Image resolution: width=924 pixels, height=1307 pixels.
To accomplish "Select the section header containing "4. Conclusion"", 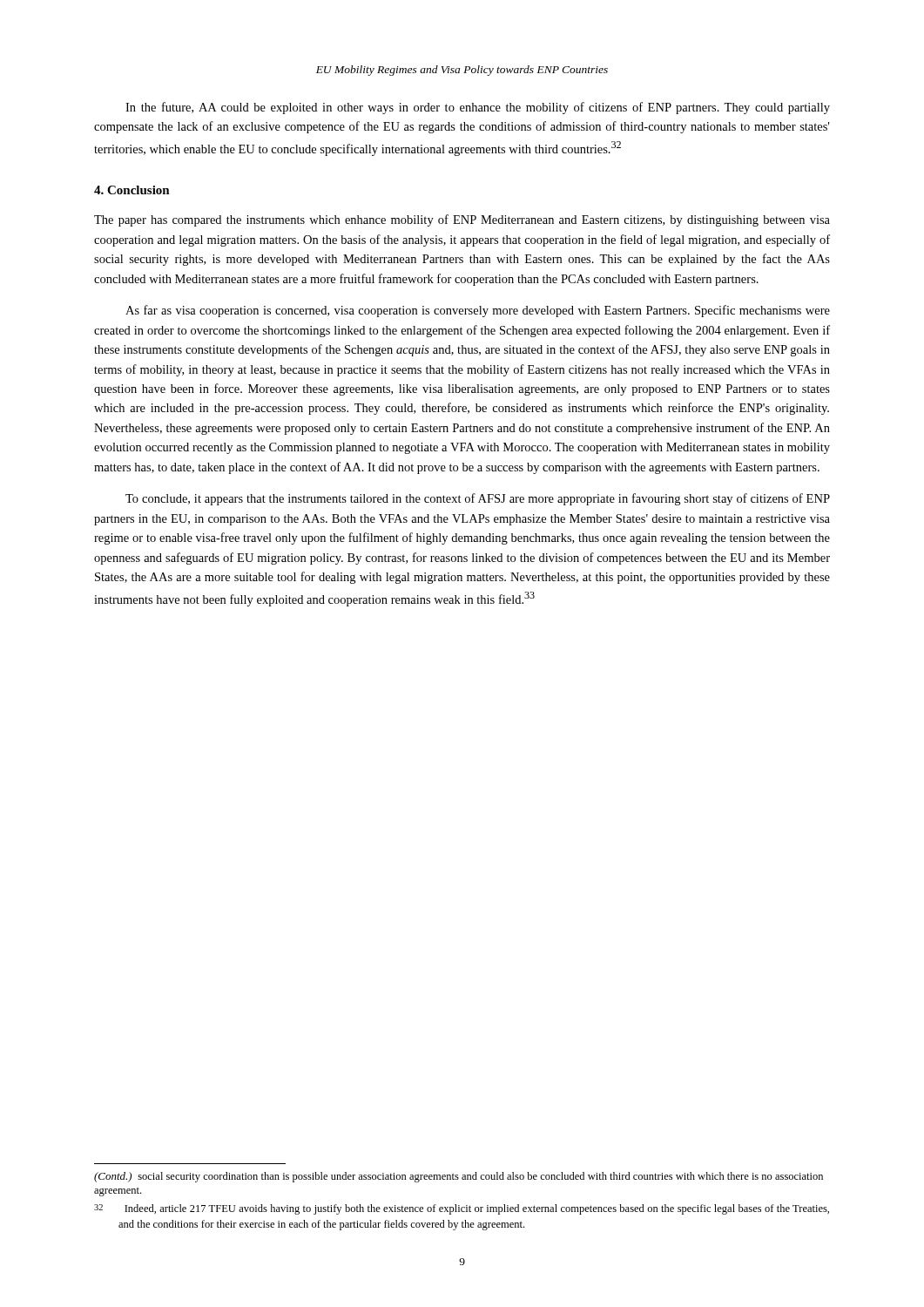I will (x=132, y=190).
